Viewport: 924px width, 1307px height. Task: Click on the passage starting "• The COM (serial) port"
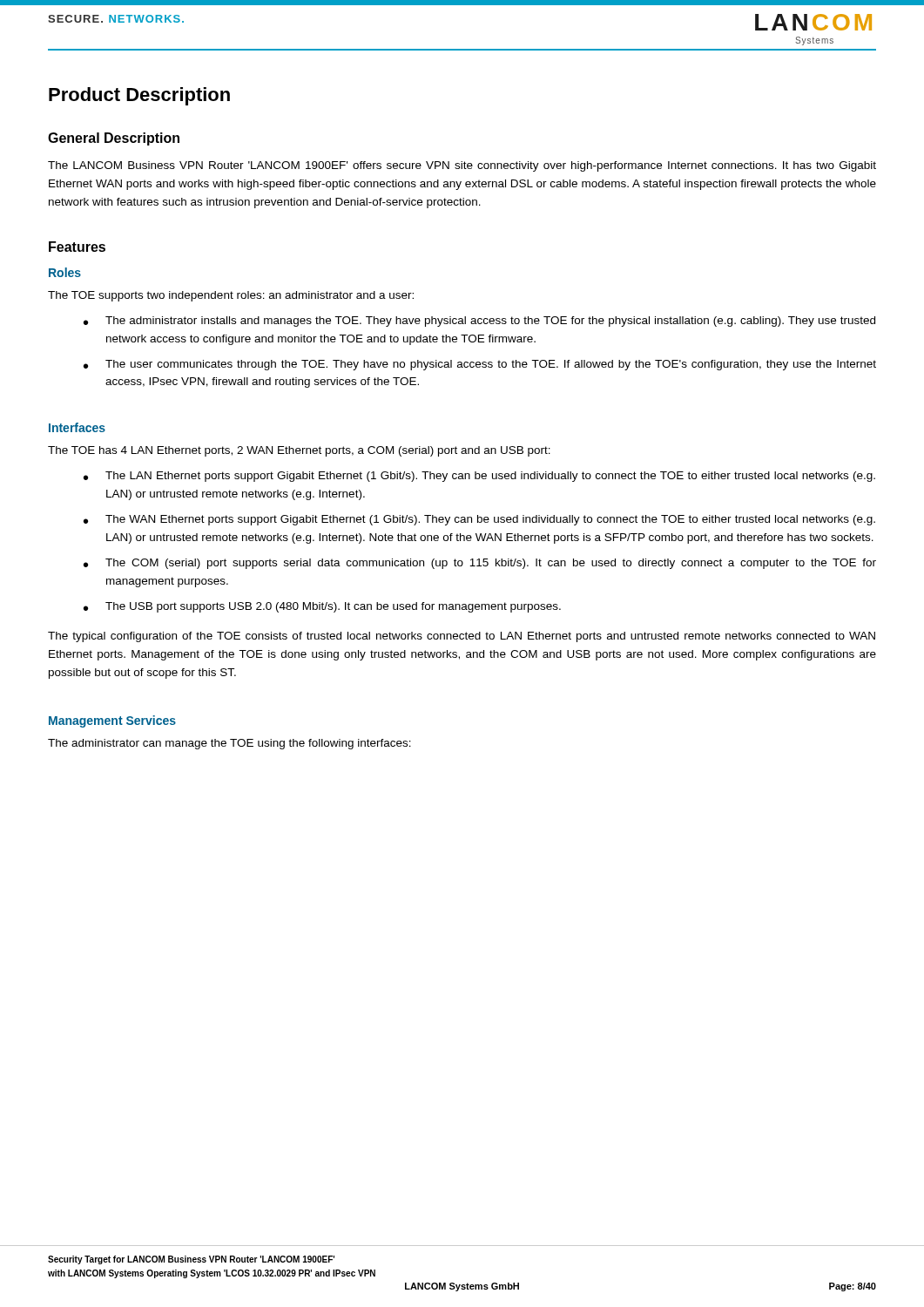(x=479, y=572)
